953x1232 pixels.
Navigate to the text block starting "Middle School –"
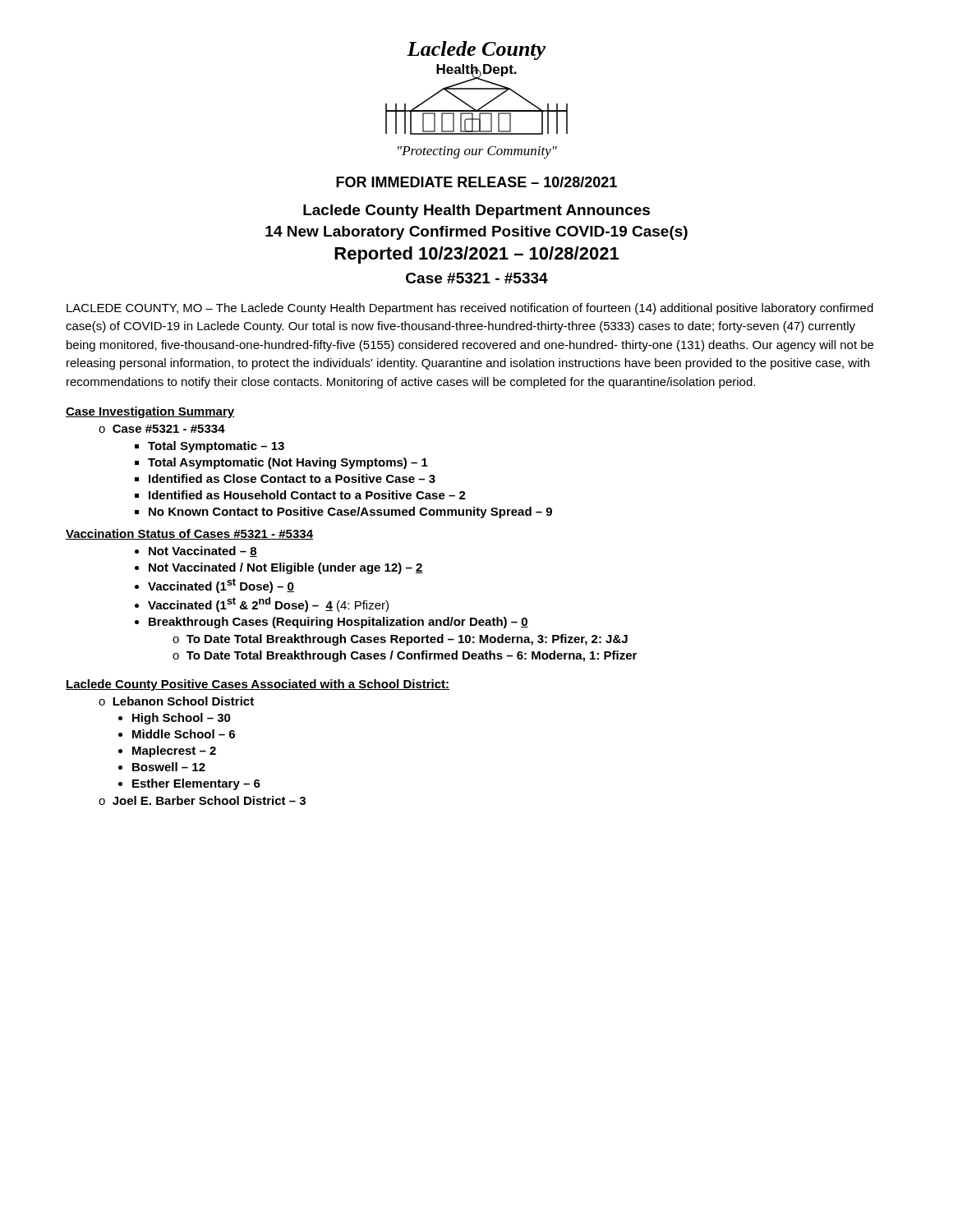click(x=183, y=734)
